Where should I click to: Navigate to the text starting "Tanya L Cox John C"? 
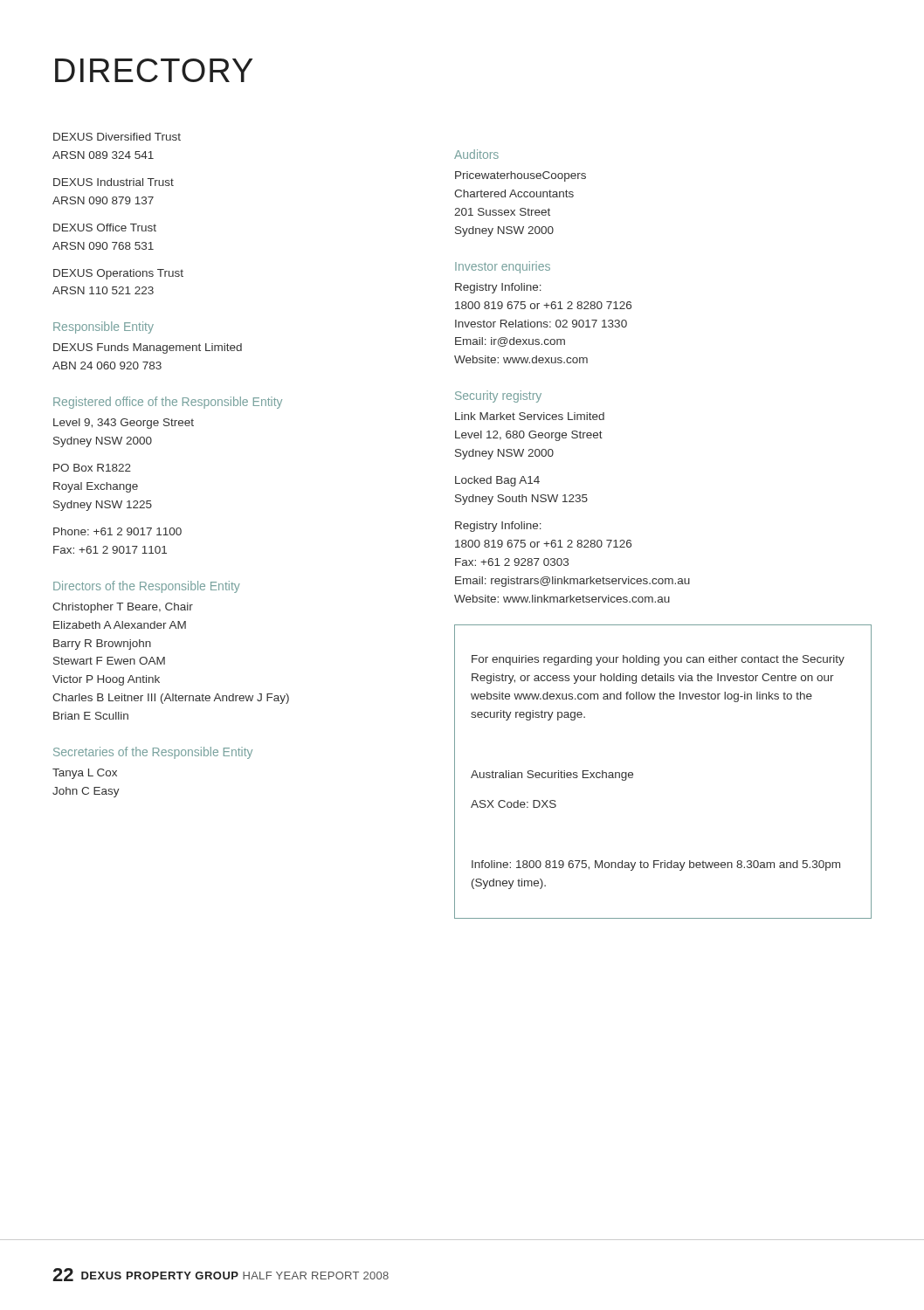click(85, 774)
